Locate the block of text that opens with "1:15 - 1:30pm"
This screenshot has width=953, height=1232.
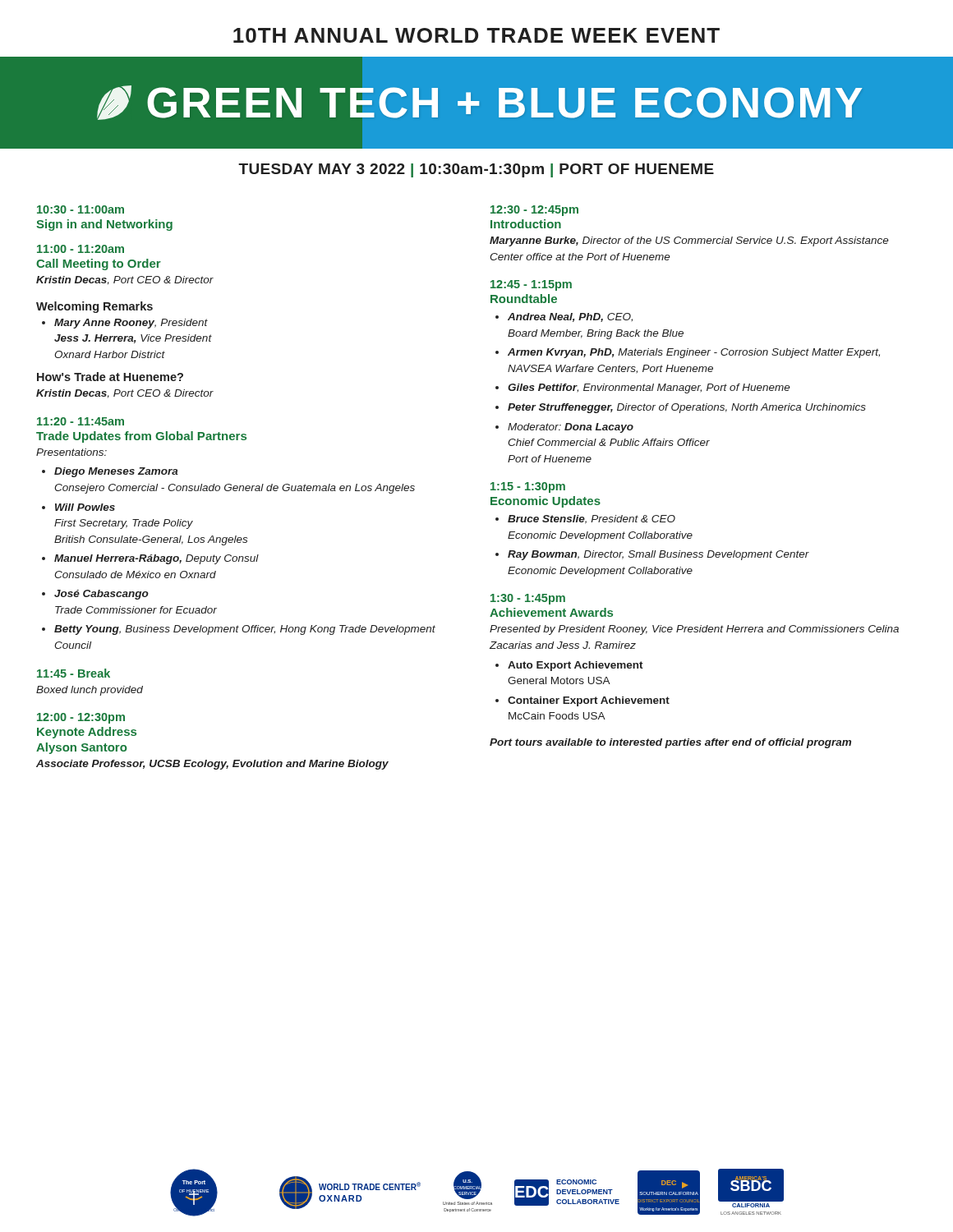[528, 487]
